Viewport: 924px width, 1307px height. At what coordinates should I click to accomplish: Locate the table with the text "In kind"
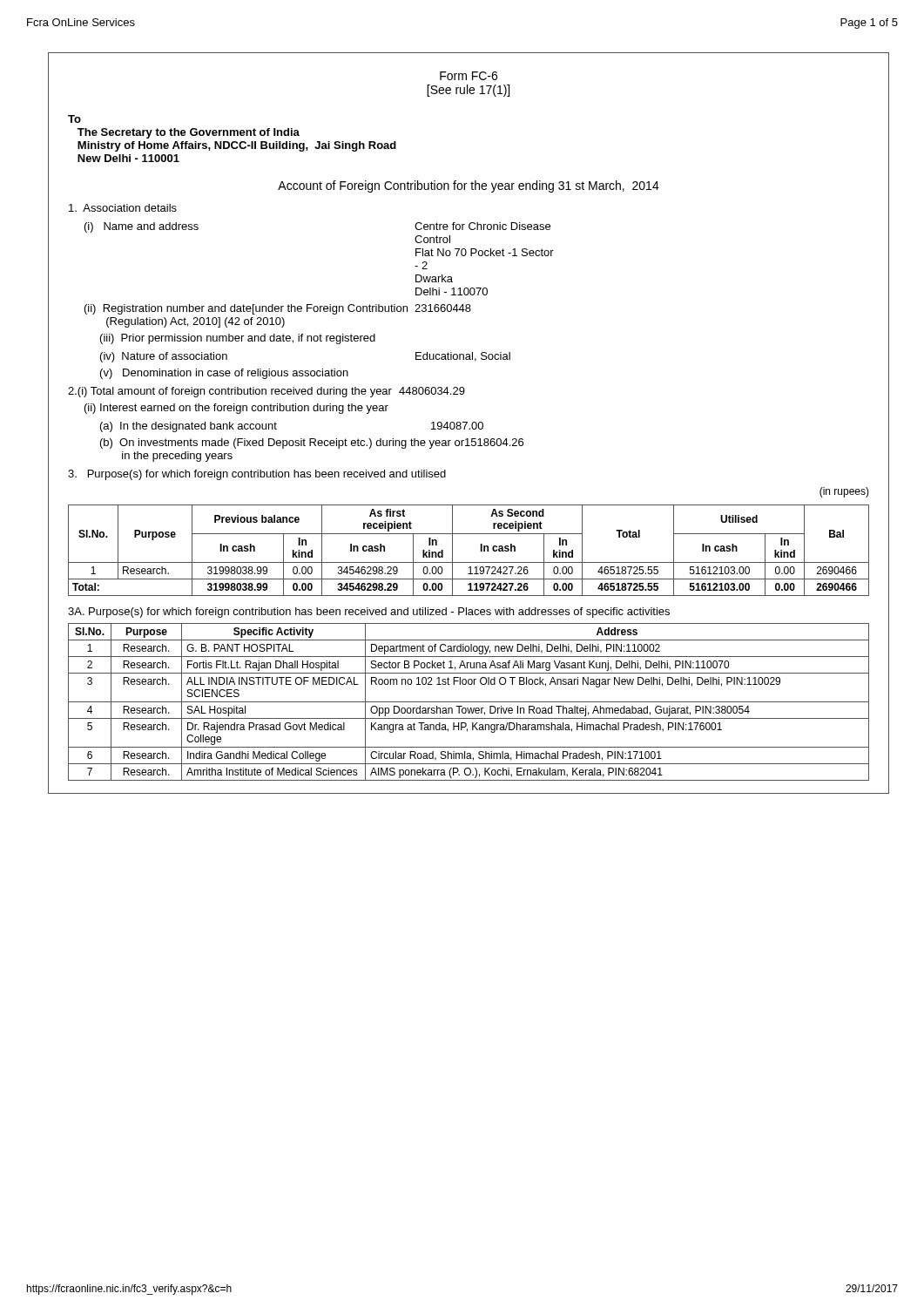tap(469, 550)
